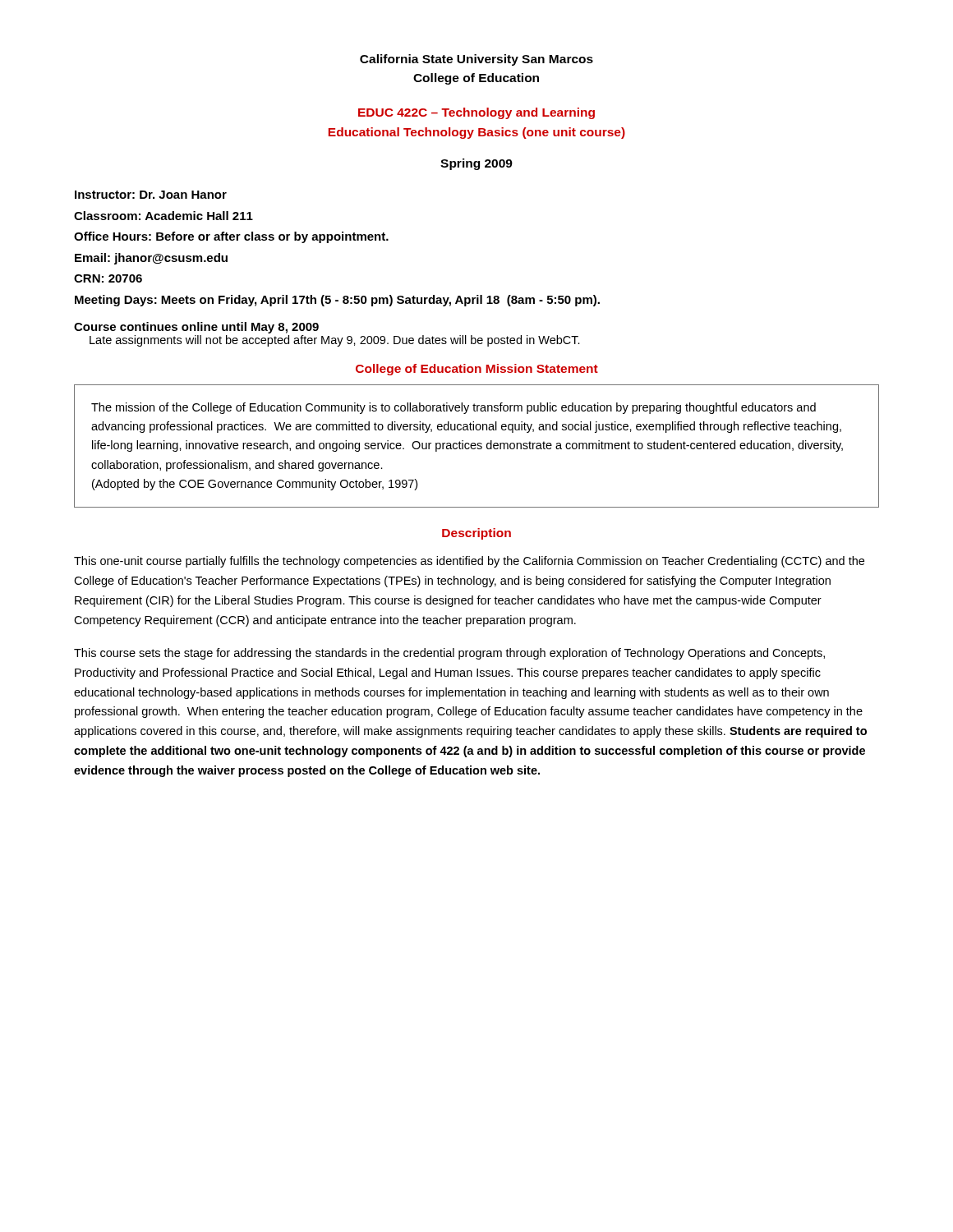The image size is (953, 1232).
Task: Click the passage that begins "This one-unit course partially"
Action: coord(469,590)
